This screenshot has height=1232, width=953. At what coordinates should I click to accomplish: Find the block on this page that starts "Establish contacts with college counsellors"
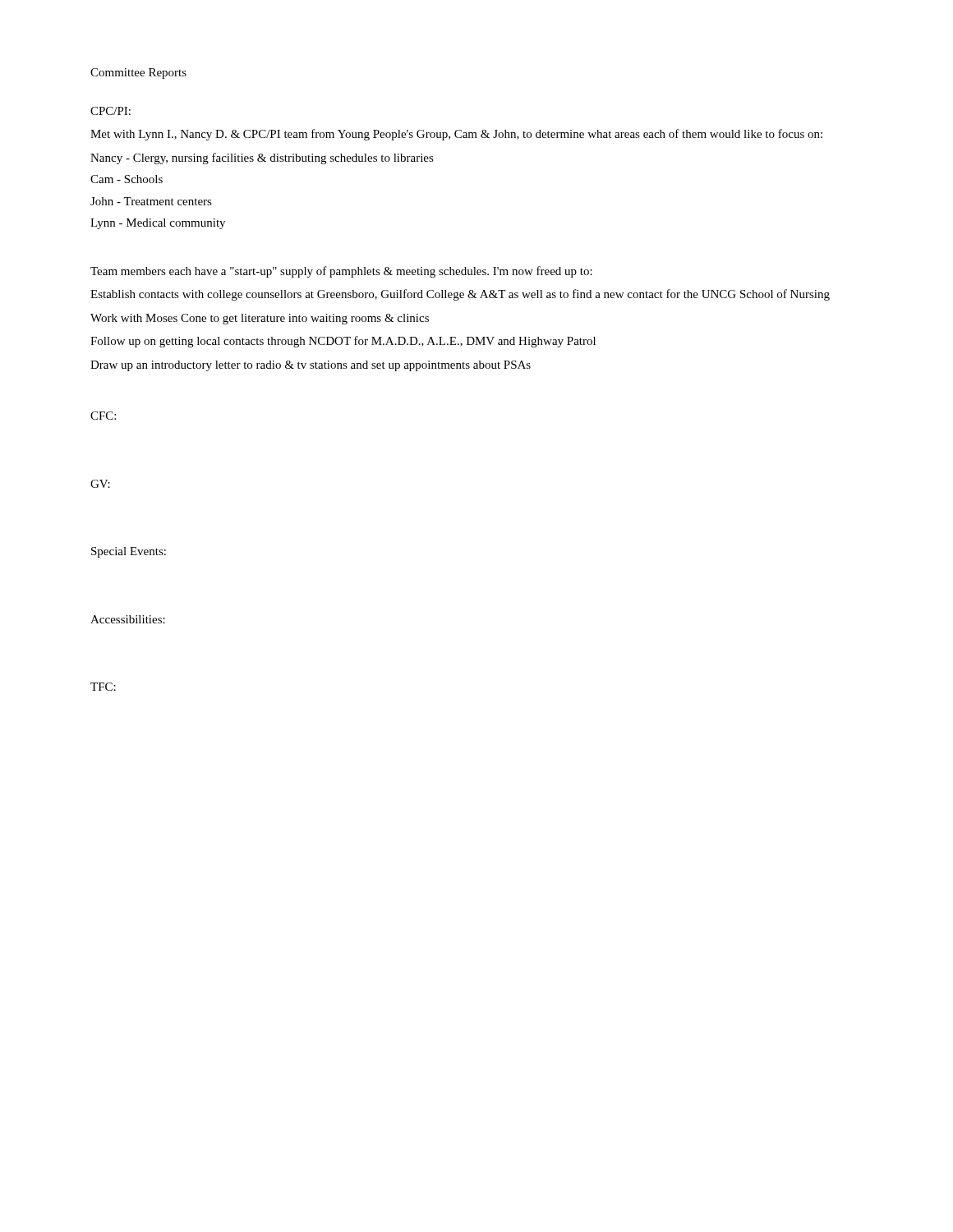460,294
